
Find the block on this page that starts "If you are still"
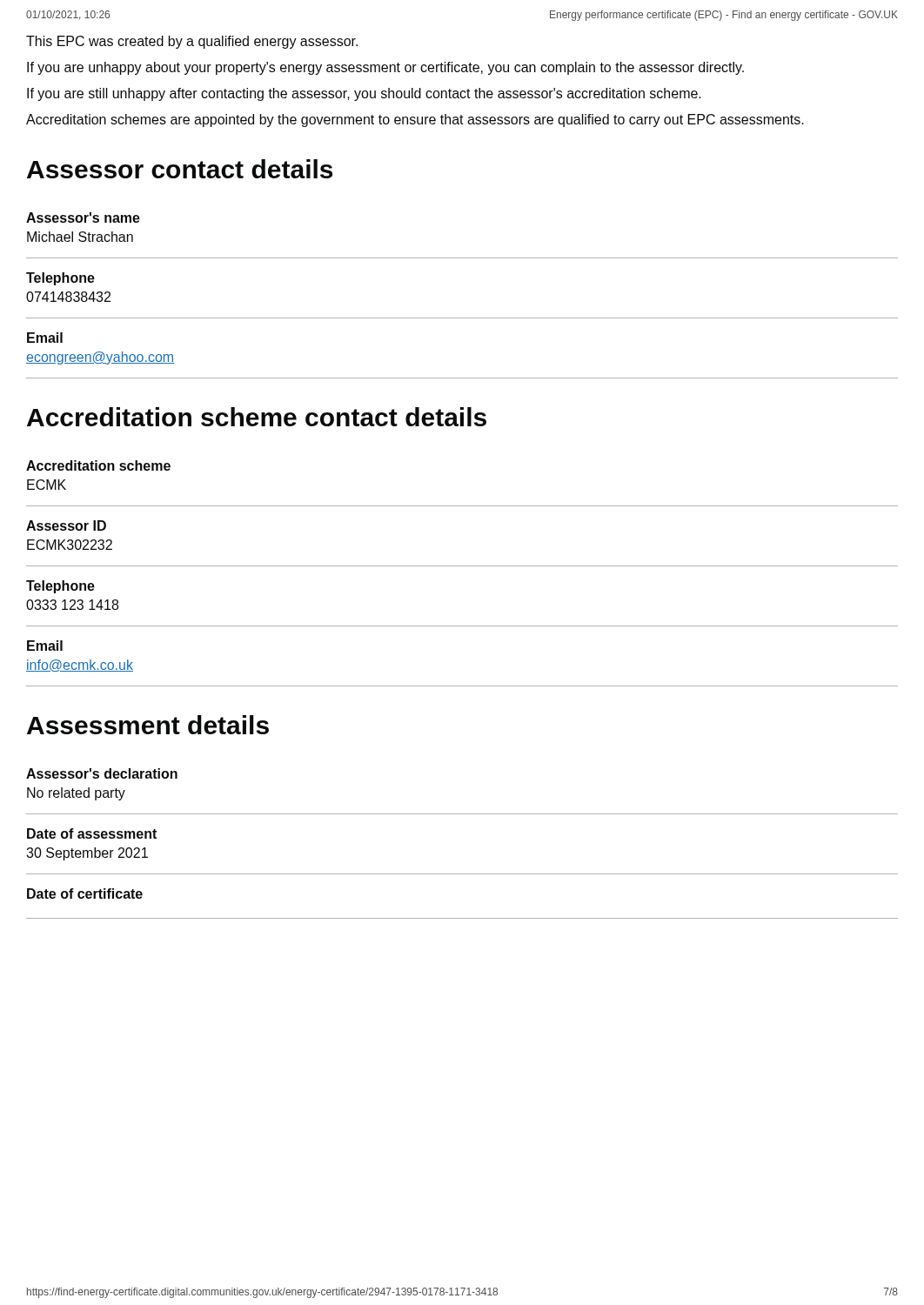pyautogui.click(x=364, y=94)
